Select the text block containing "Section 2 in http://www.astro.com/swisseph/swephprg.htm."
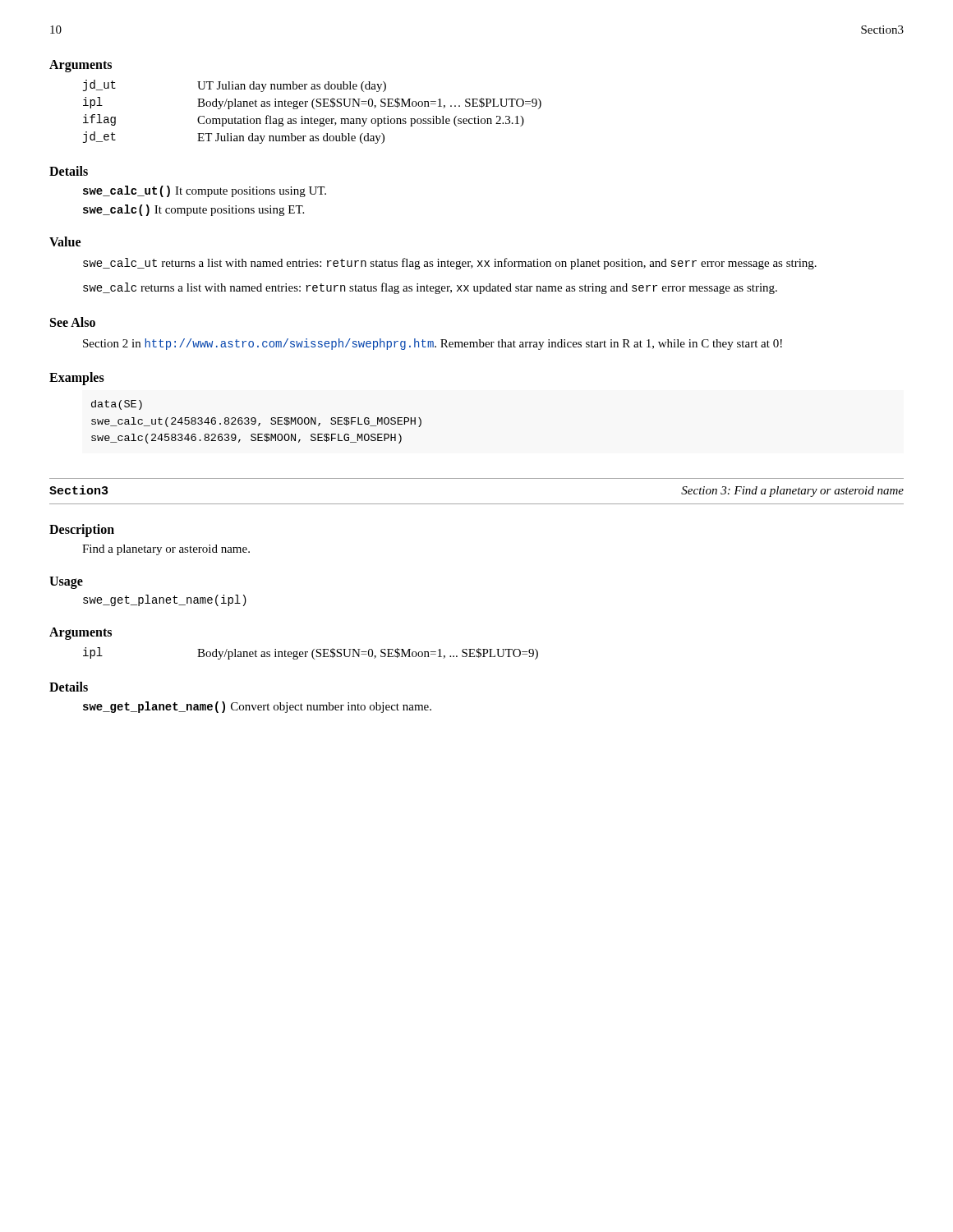This screenshot has width=953, height=1232. click(x=433, y=343)
